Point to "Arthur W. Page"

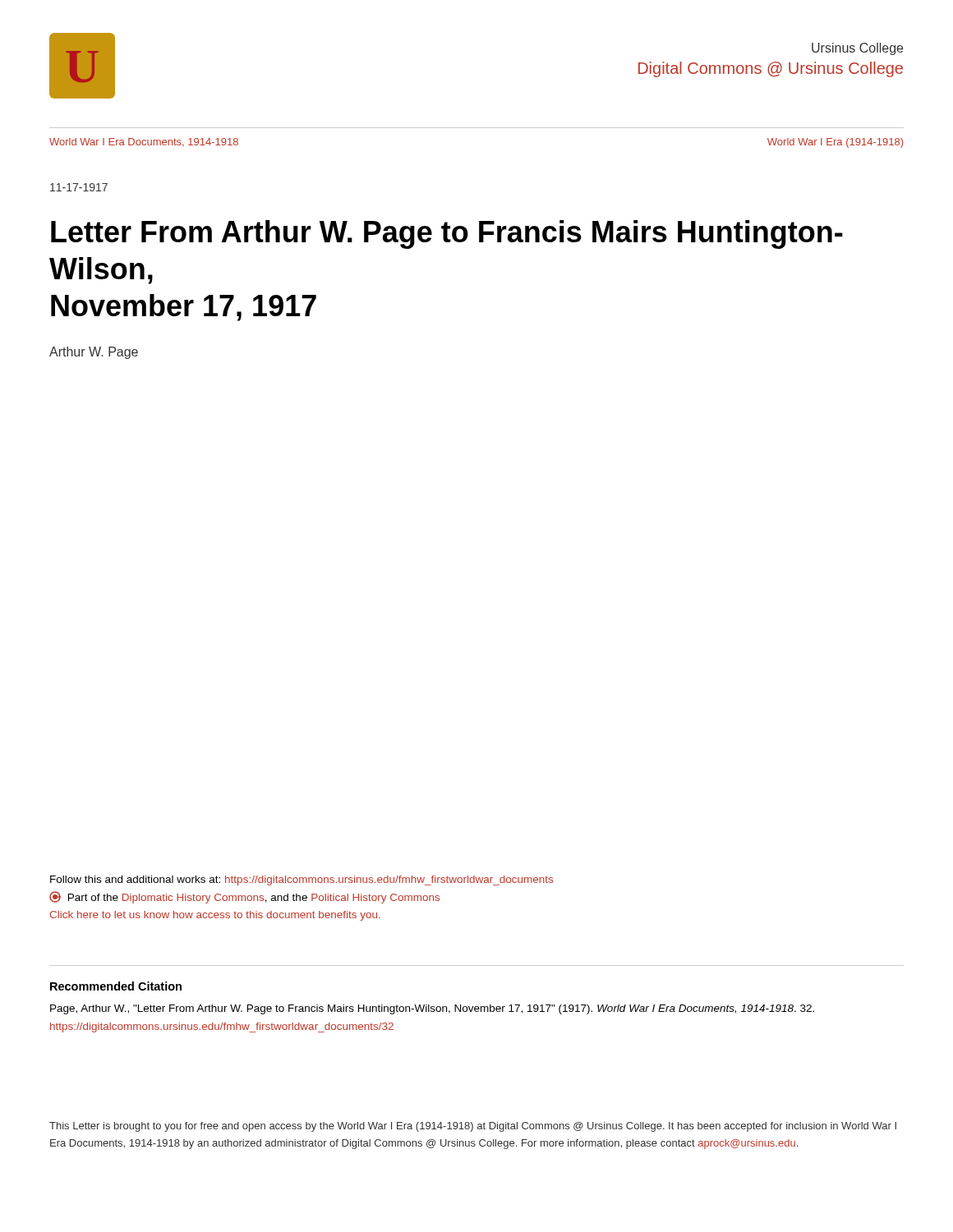[94, 352]
